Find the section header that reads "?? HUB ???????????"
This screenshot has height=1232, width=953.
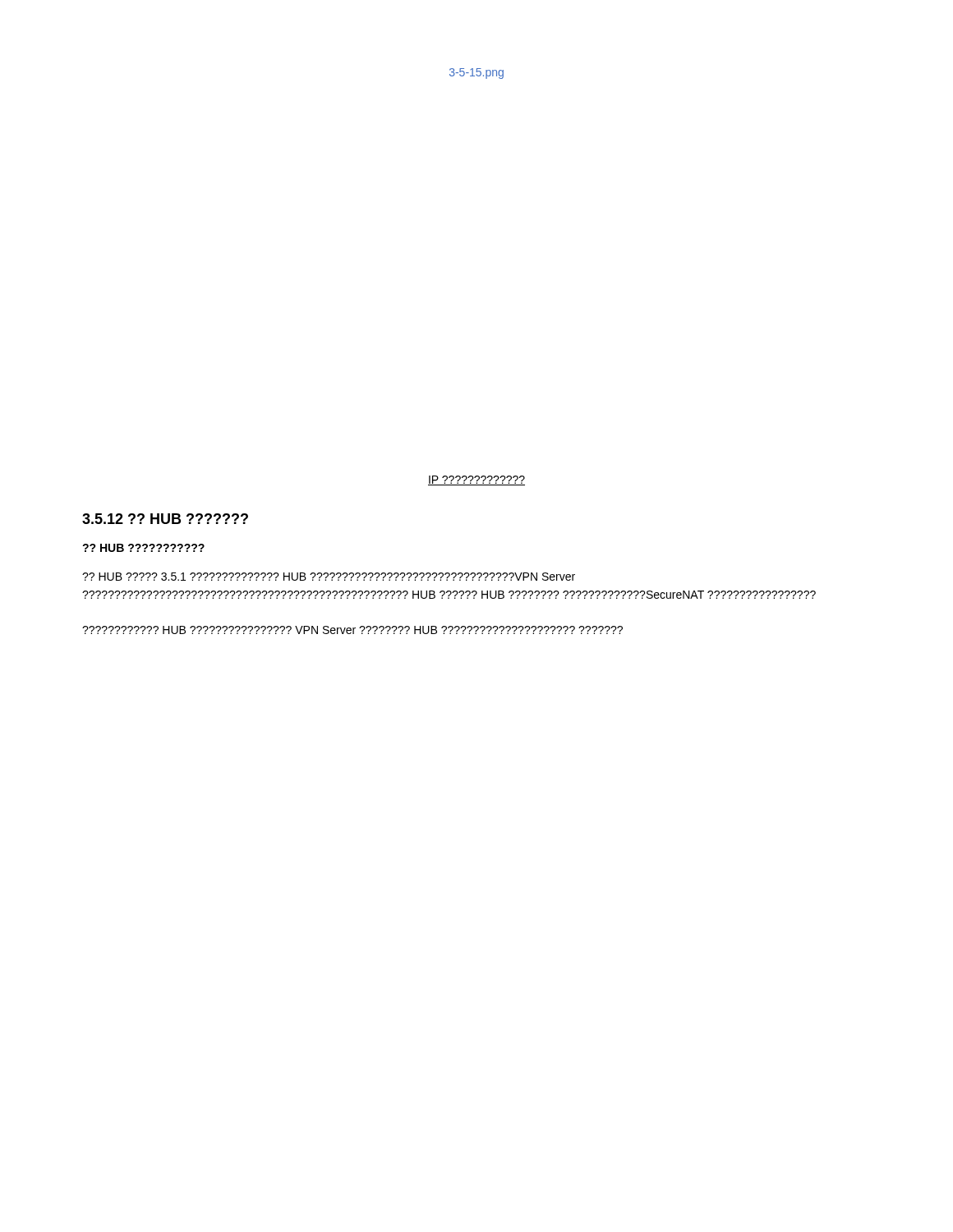[143, 548]
